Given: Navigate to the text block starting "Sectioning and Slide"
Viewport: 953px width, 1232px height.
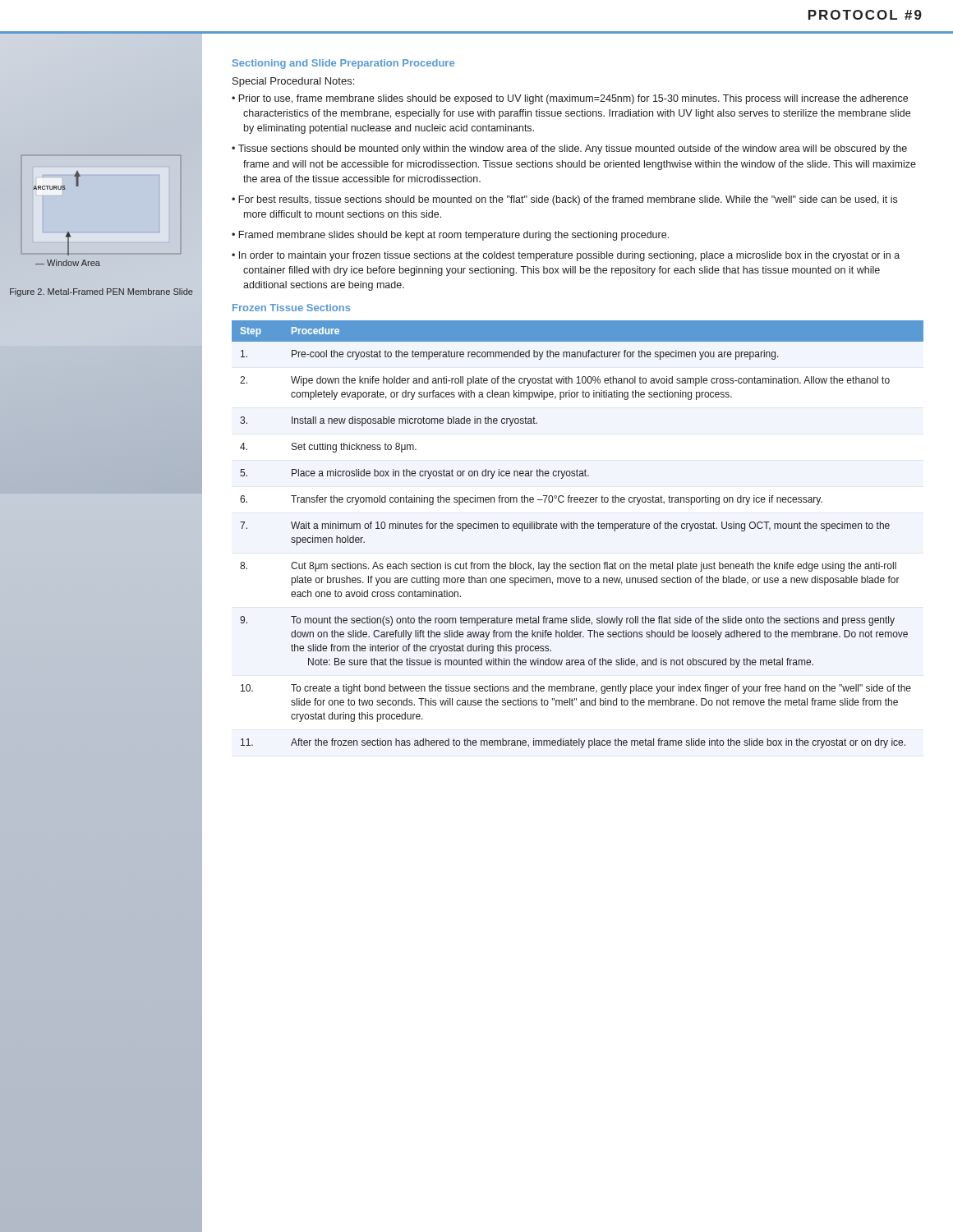Looking at the screenshot, I should pos(343,63).
